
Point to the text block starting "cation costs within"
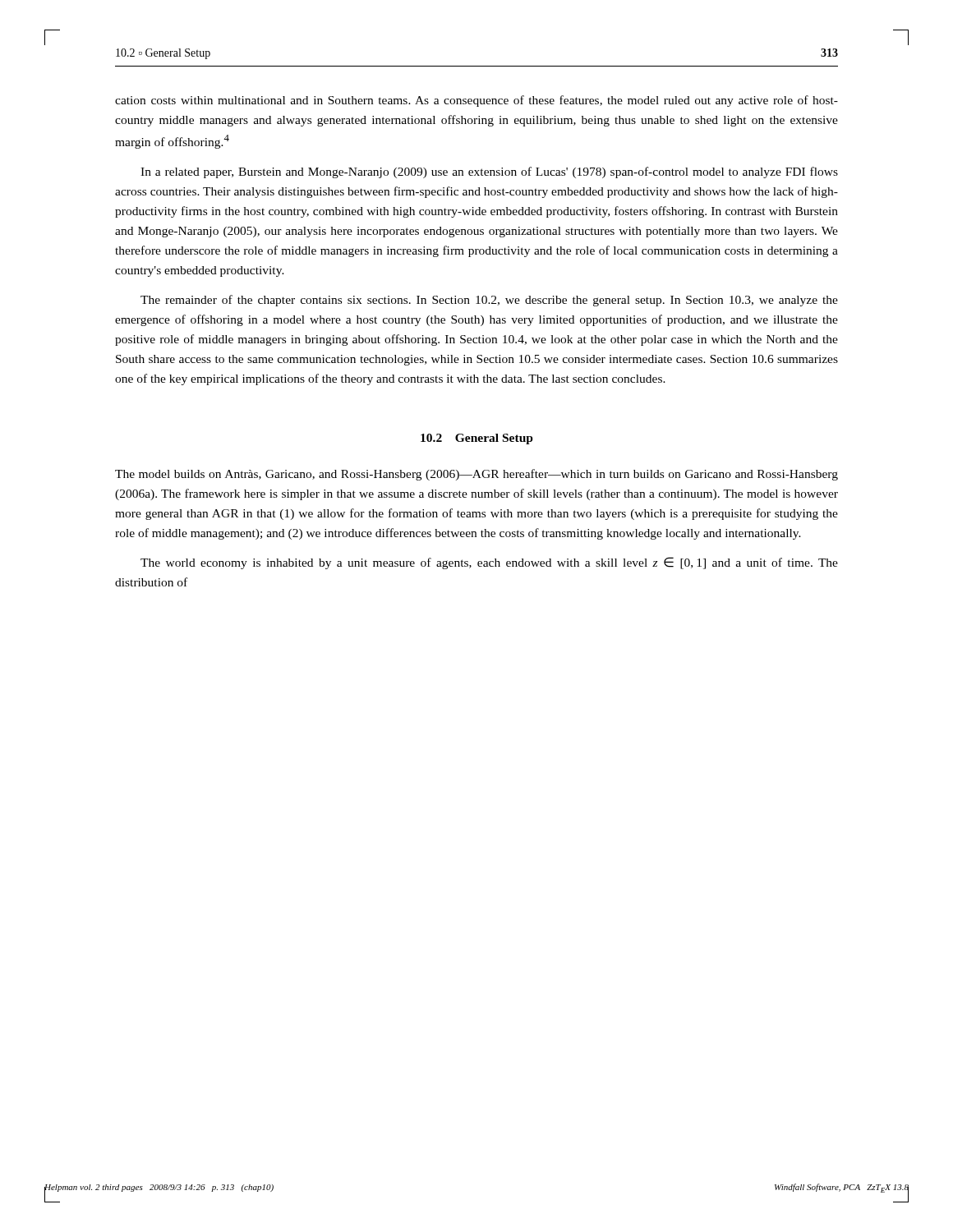[476, 121]
